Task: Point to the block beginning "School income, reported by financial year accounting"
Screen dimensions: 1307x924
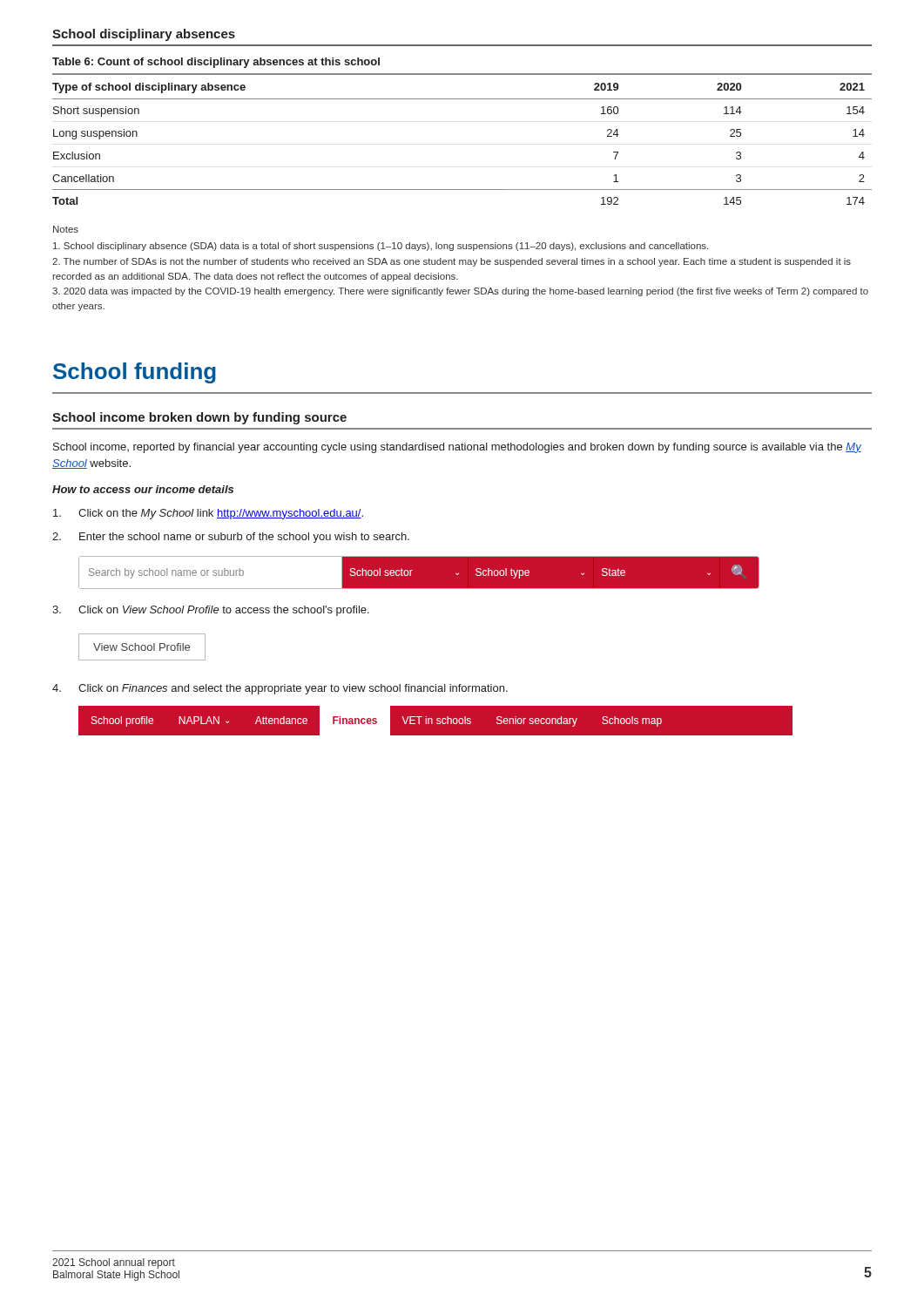Action: click(457, 455)
